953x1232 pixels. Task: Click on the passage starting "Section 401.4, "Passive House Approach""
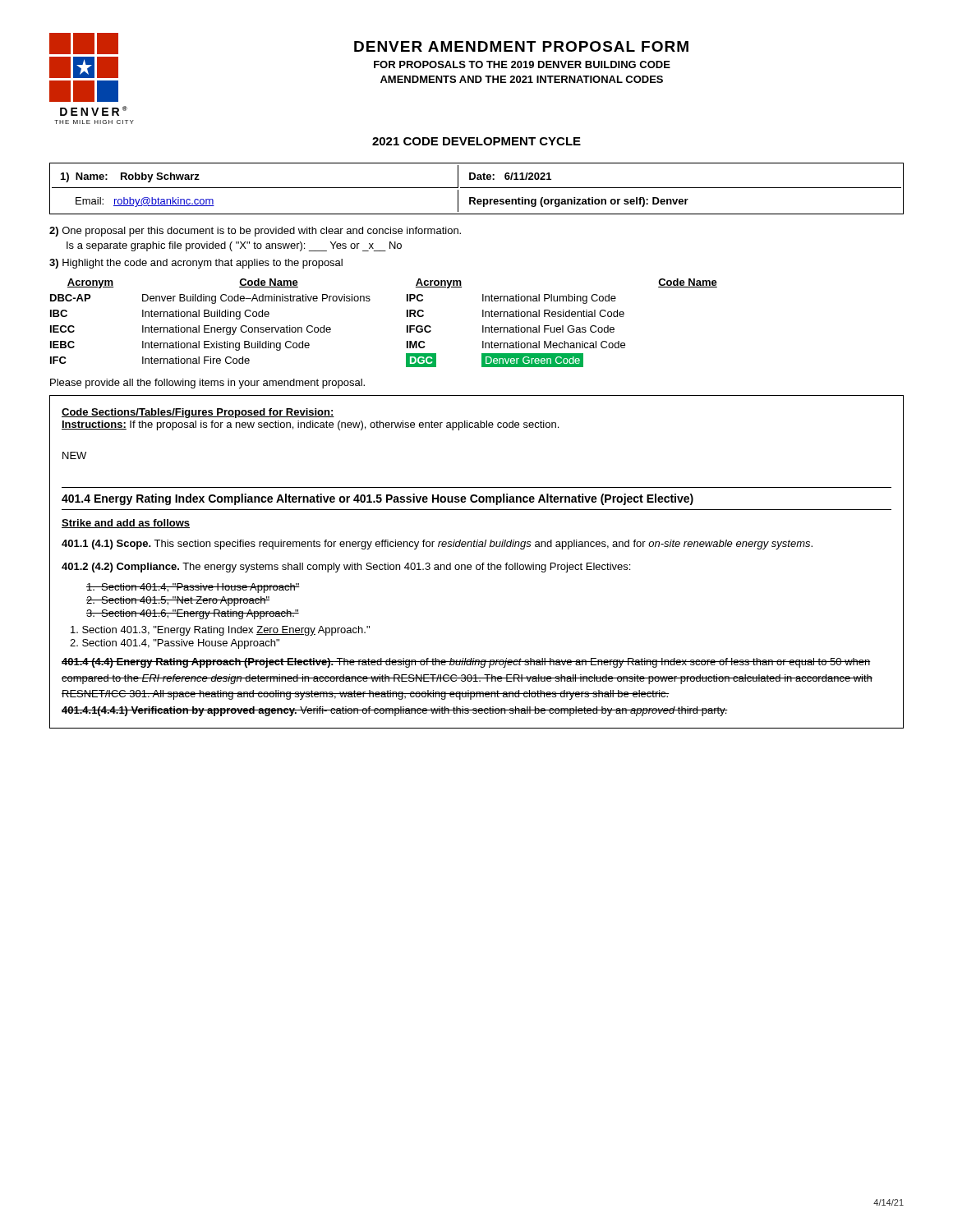(193, 587)
